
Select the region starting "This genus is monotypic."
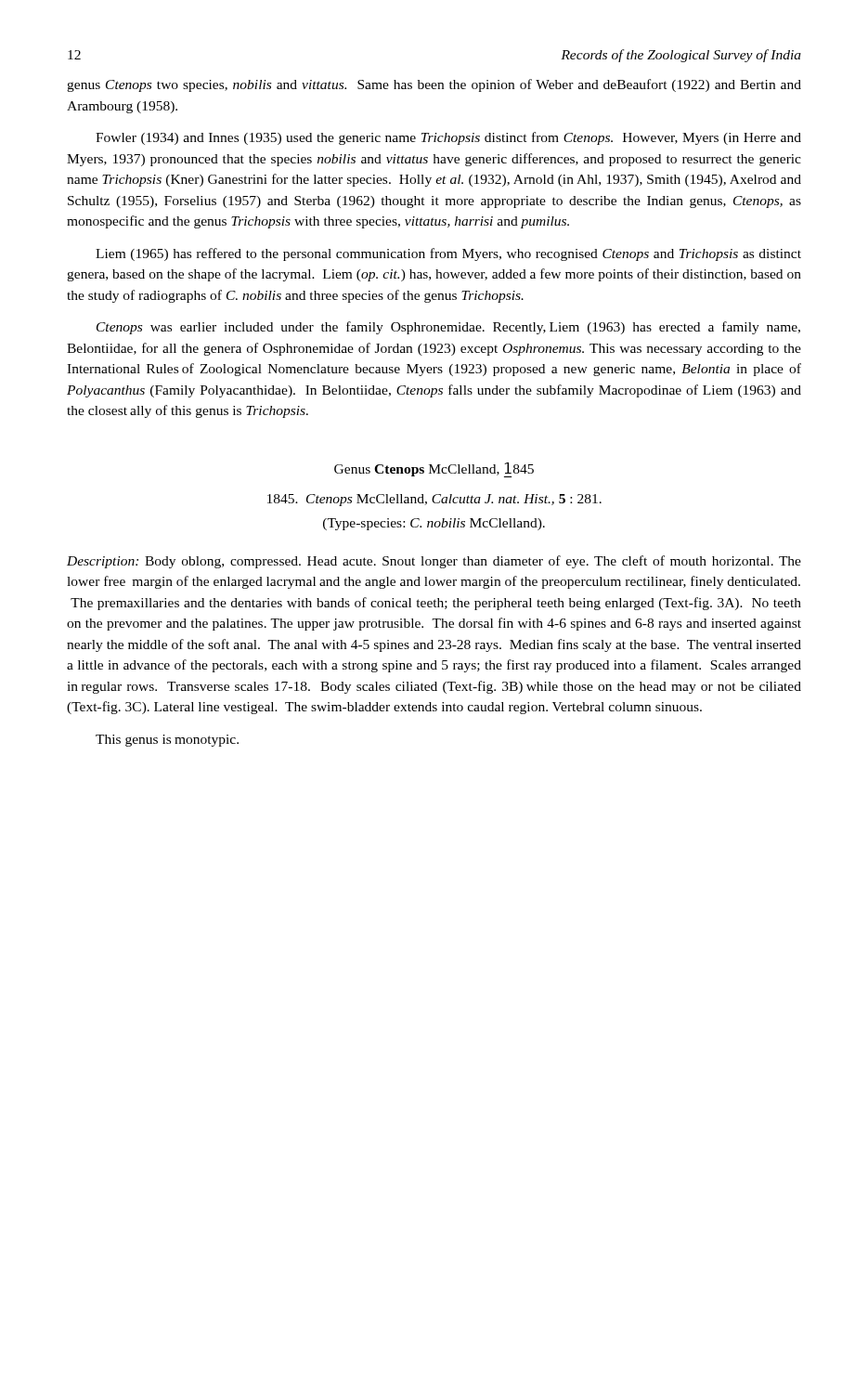[x=167, y=741]
